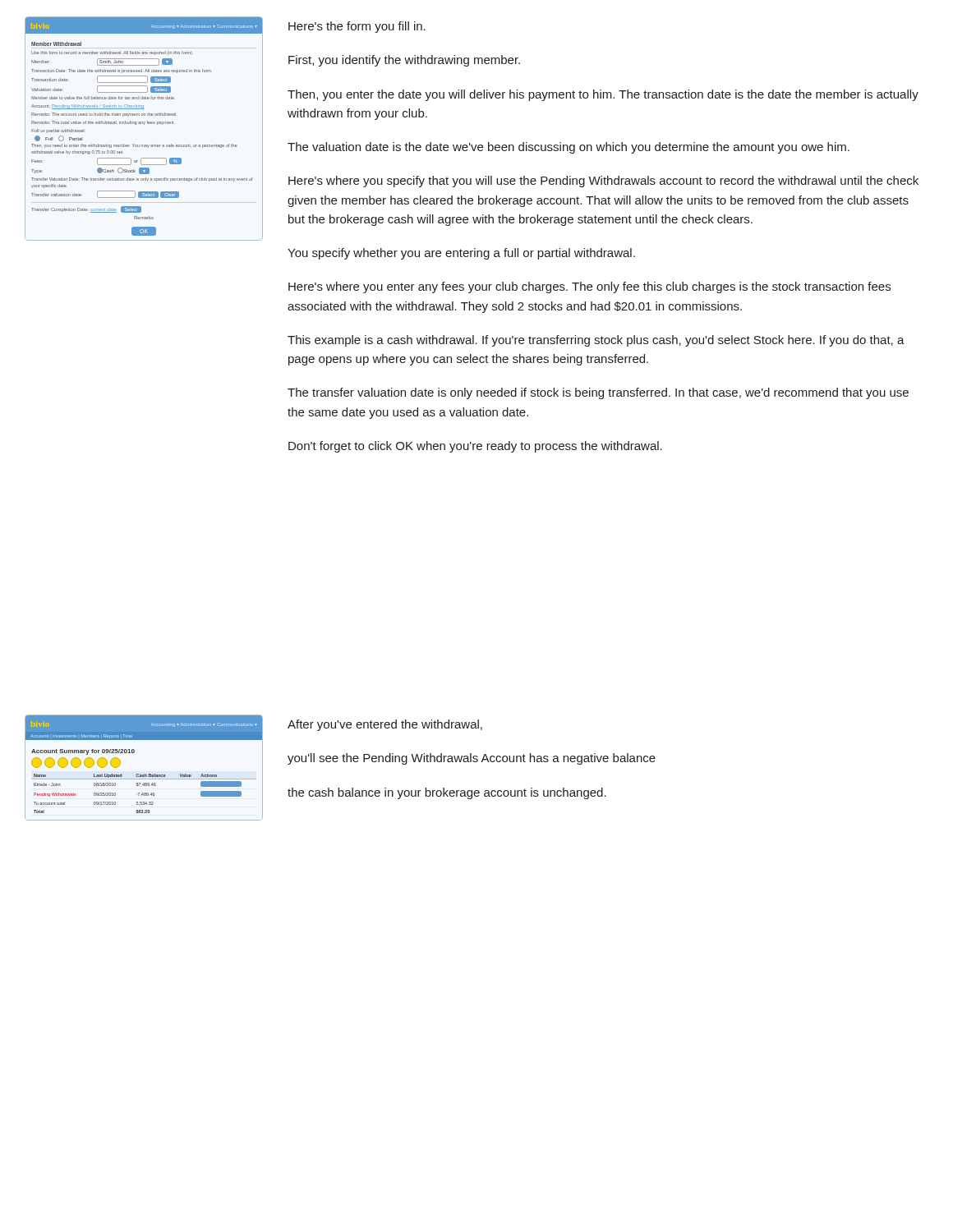Locate the text block that reads "The transfer valuation date"

coord(598,402)
